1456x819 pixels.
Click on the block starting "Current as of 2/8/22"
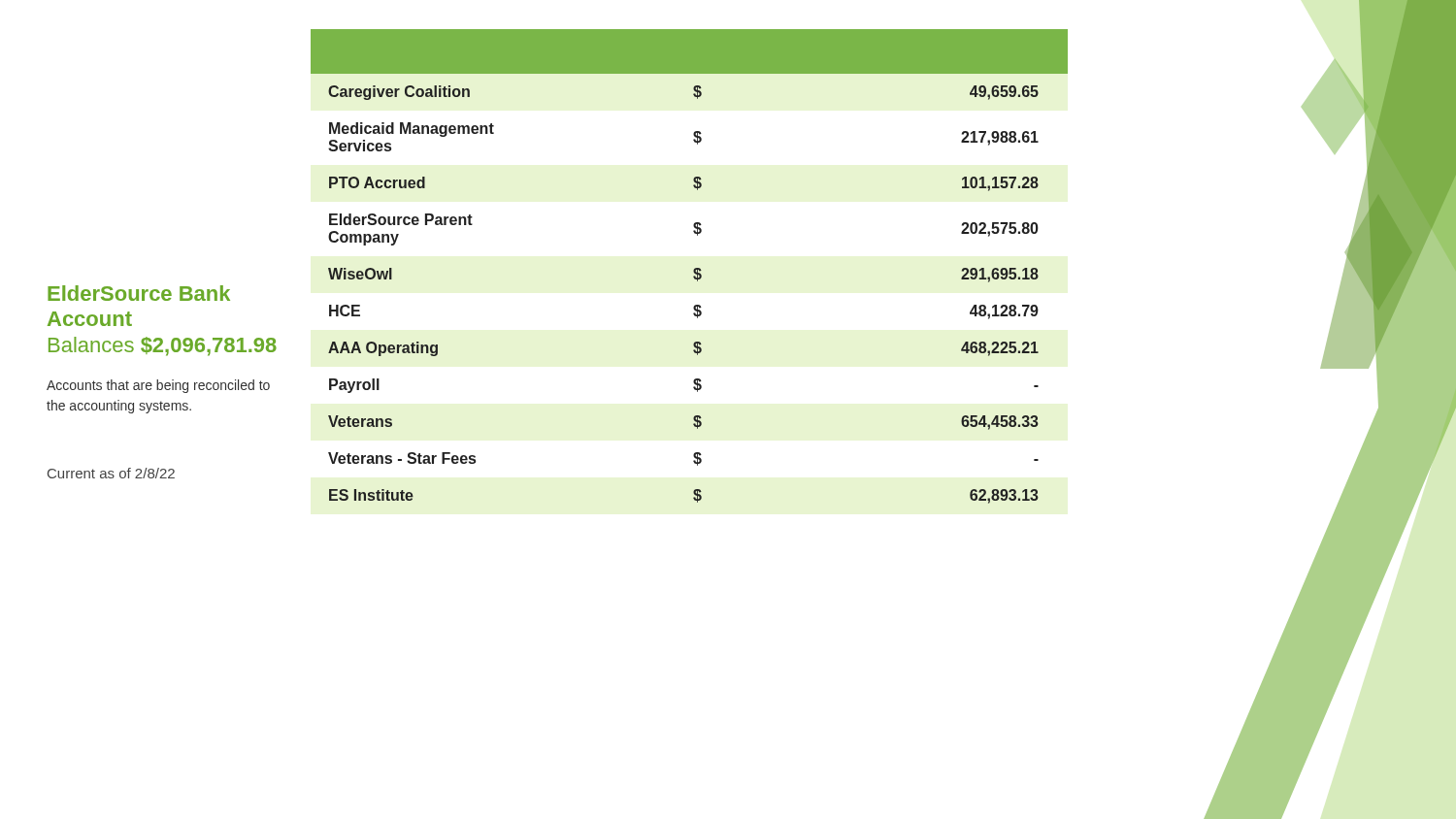[111, 473]
